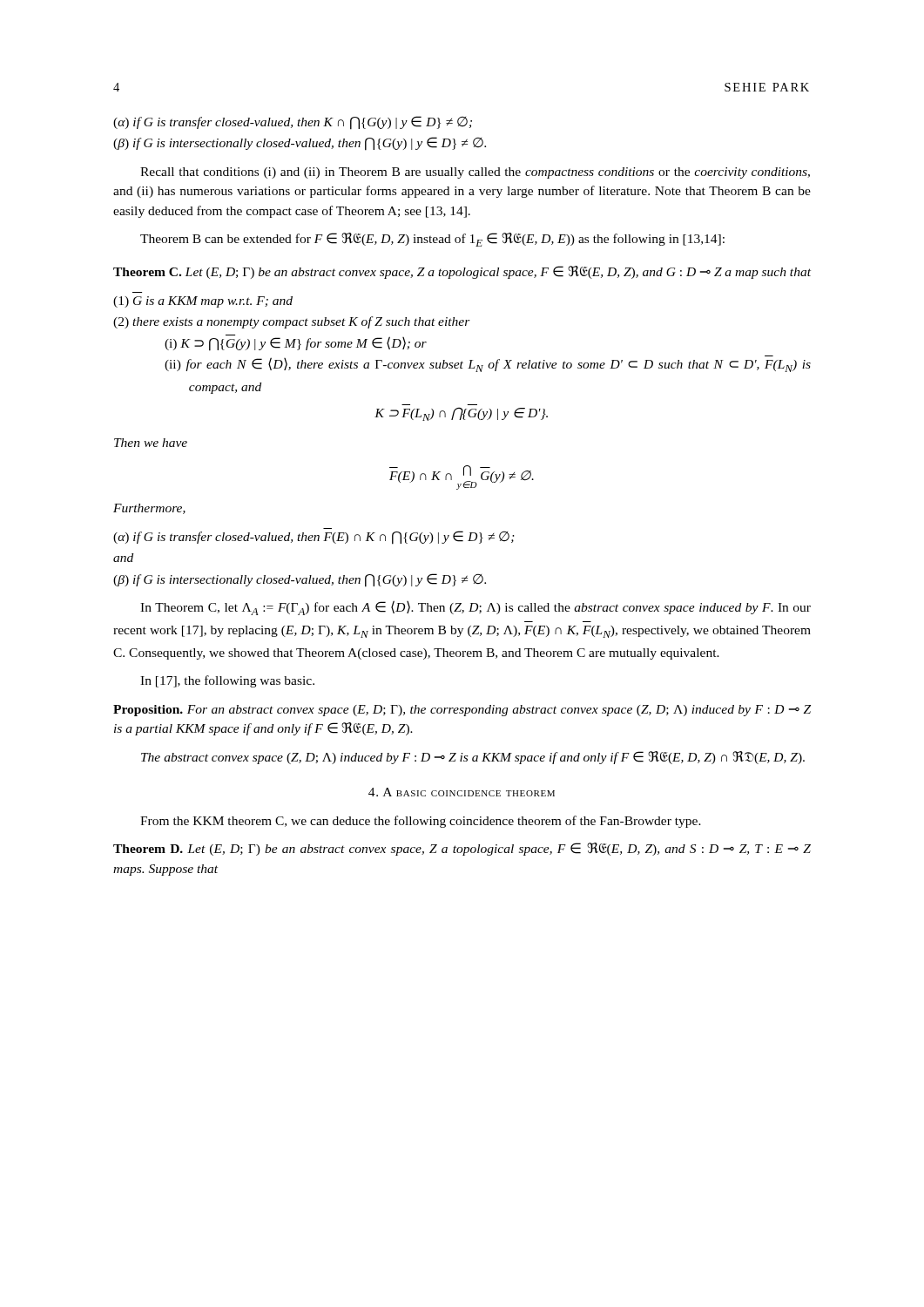Find the formula on this page that starts "K ⊃ F(LN)"
The image size is (924, 1307).
click(462, 415)
